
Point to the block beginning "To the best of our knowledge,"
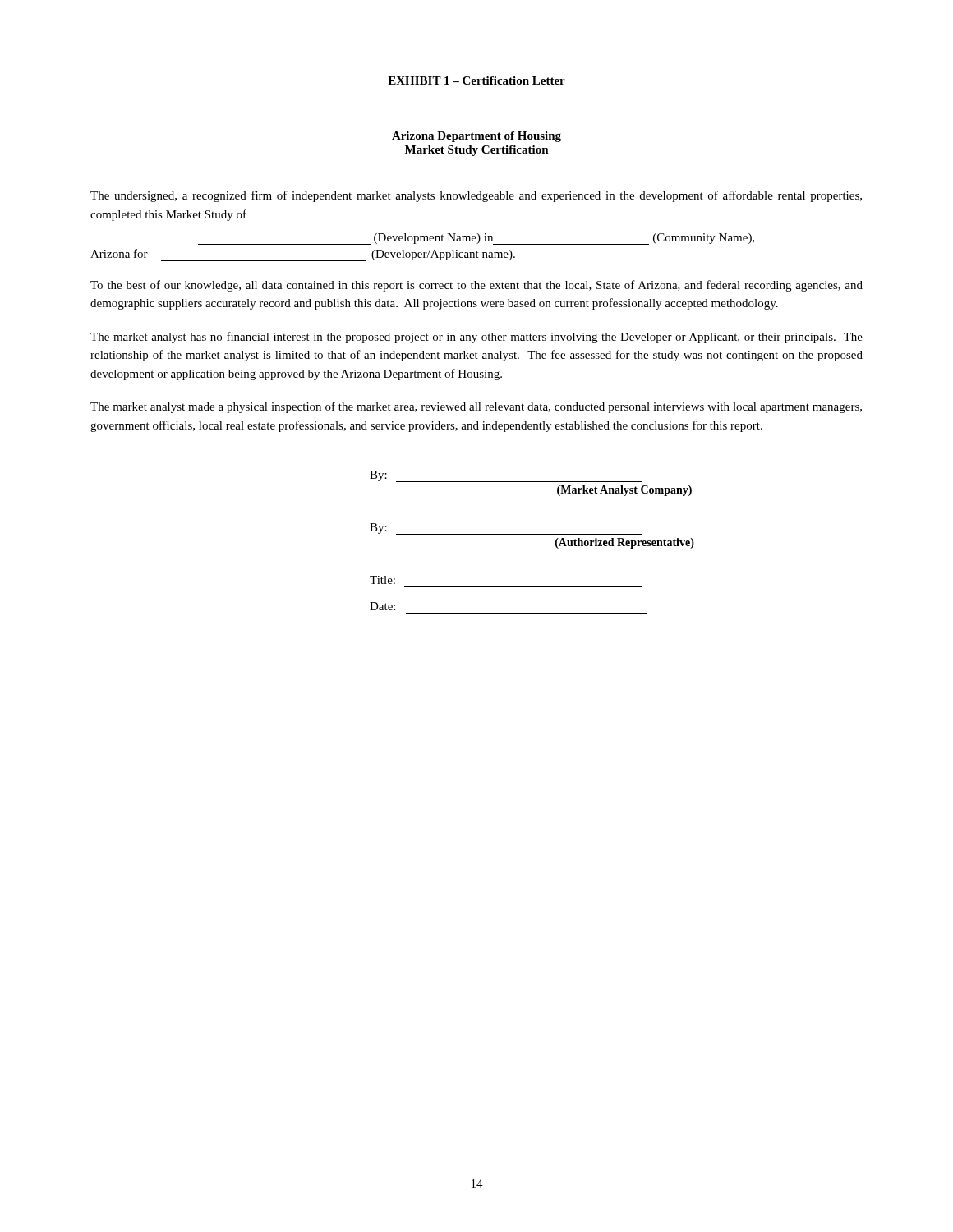[x=476, y=294]
